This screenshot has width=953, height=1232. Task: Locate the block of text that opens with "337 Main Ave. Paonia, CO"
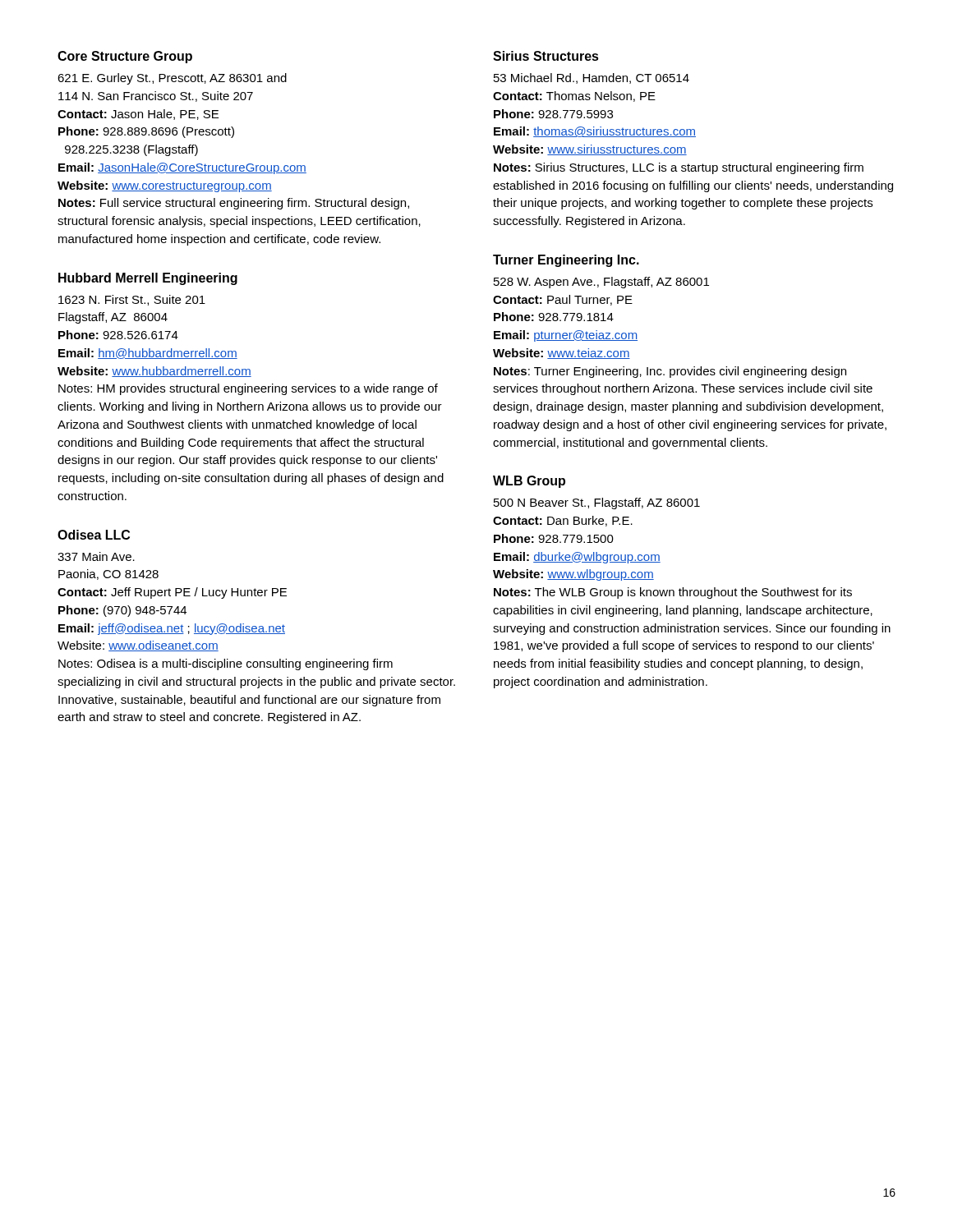pyautogui.click(x=259, y=637)
